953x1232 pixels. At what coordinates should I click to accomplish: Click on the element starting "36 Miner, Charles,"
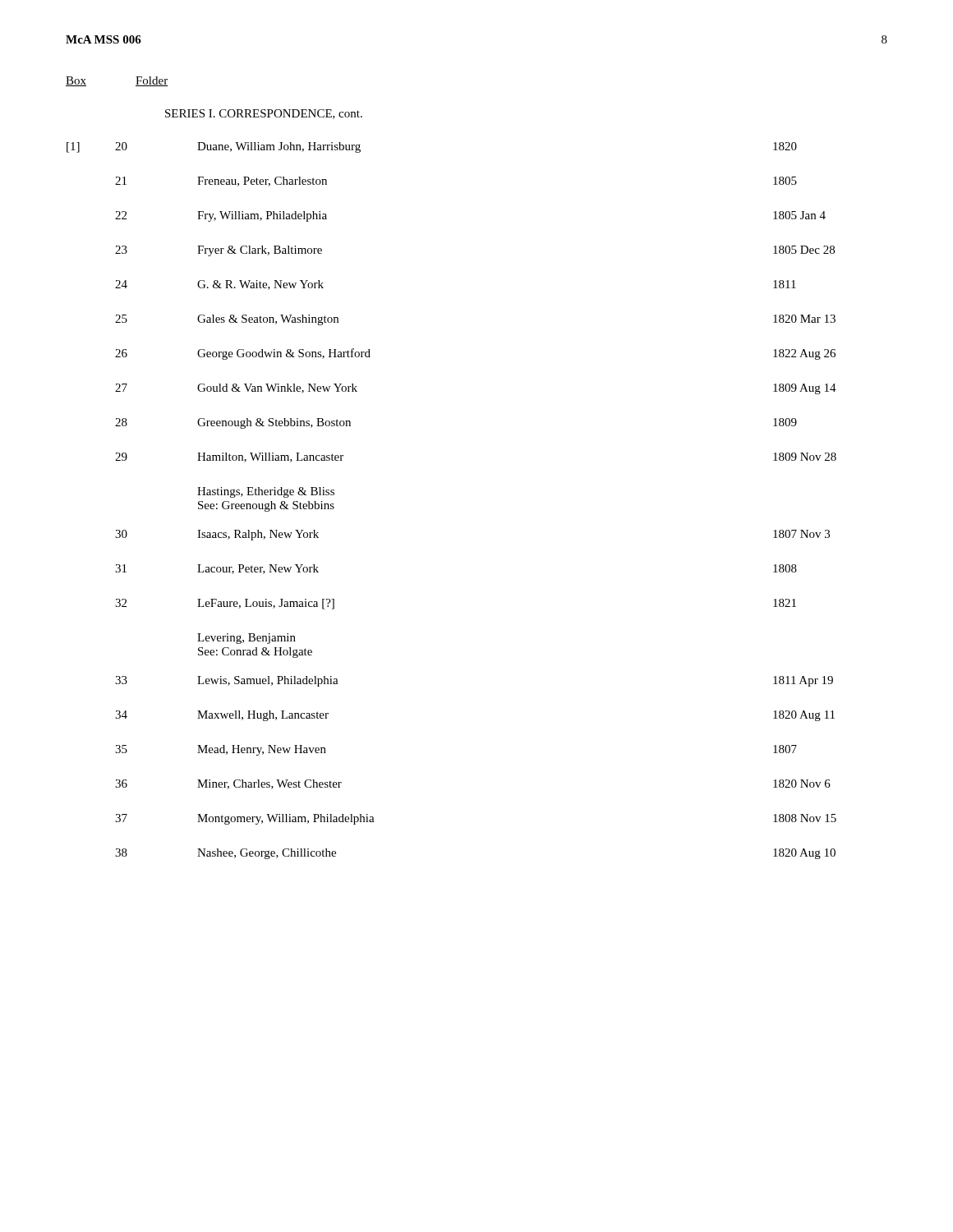click(x=118, y=783)
